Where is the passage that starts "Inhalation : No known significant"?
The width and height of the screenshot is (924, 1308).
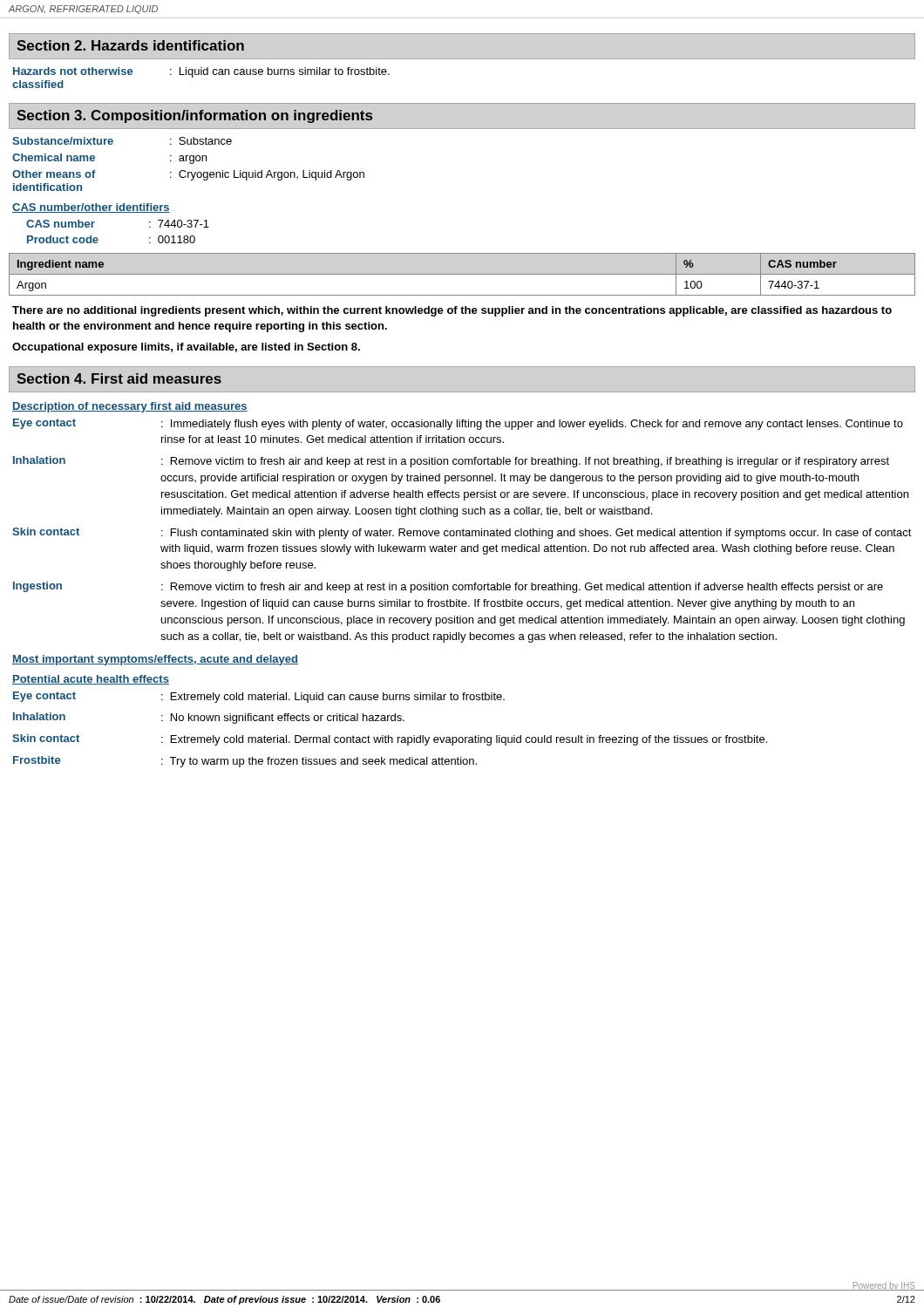[209, 718]
